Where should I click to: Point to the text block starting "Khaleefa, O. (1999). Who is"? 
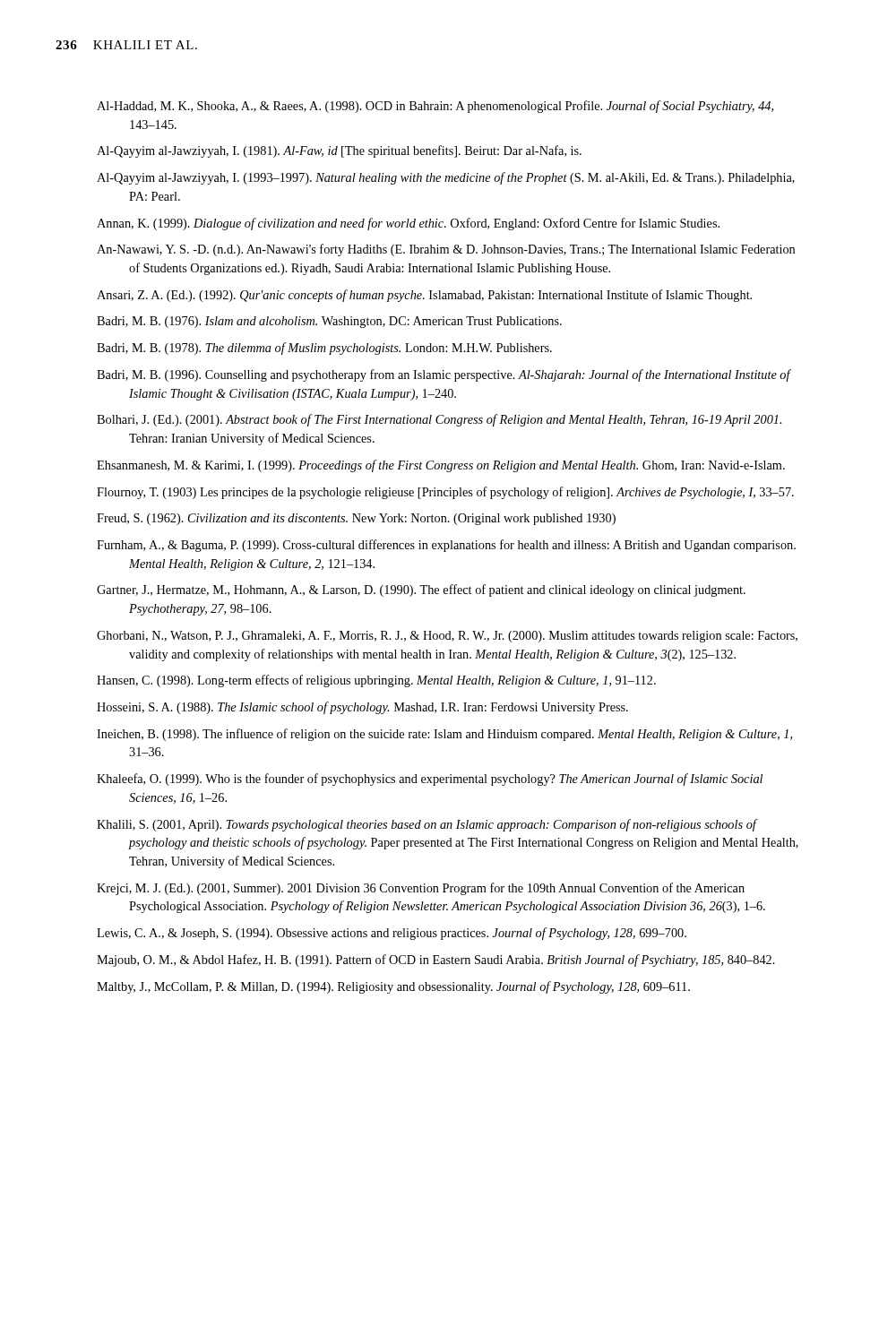(430, 788)
